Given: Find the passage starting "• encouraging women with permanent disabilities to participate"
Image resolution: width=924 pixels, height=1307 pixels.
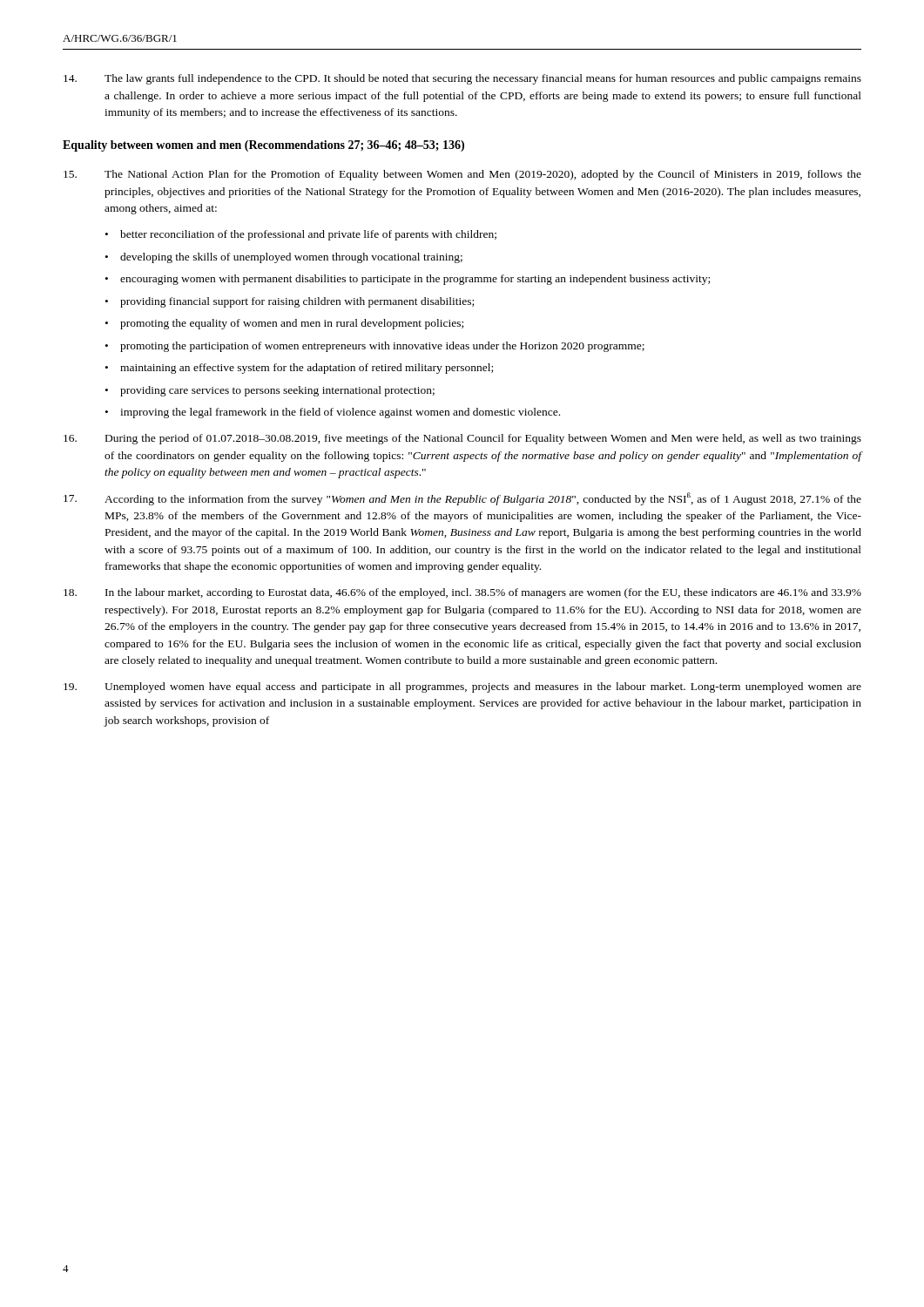Looking at the screenshot, I should 483,279.
